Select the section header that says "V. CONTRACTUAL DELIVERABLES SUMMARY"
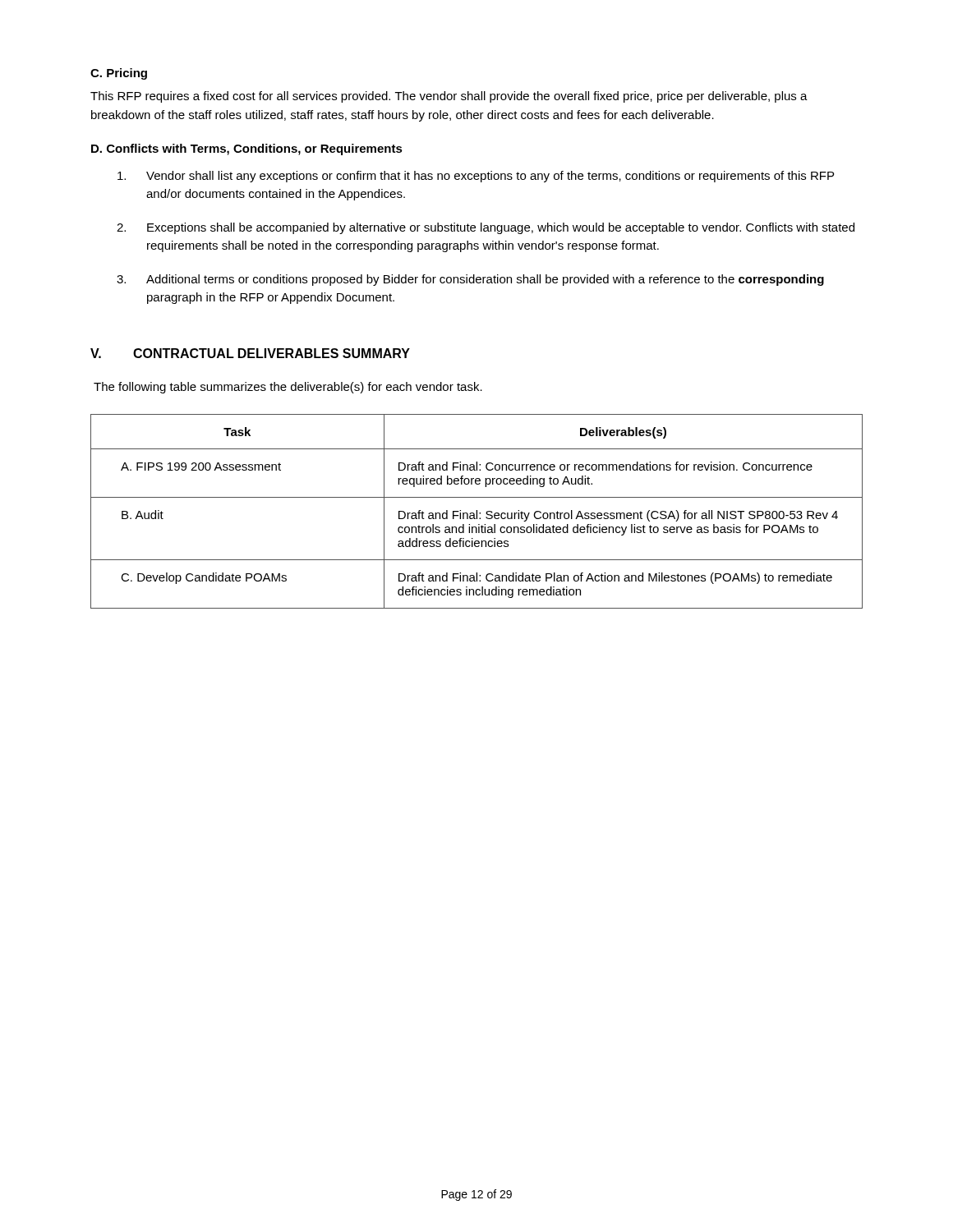This screenshot has height=1232, width=953. (250, 354)
